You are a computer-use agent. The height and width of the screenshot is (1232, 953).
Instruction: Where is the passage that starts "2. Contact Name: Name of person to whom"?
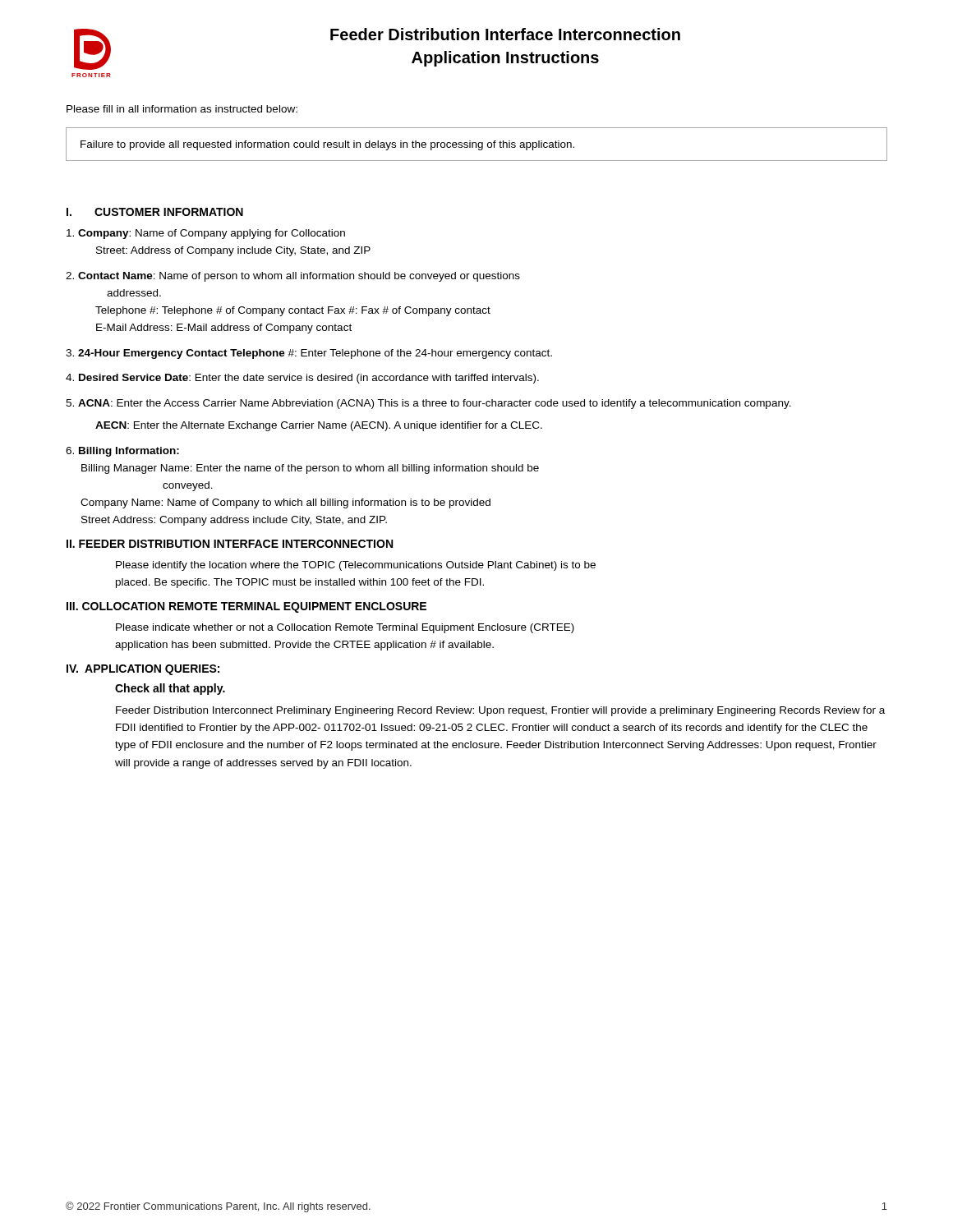pos(476,303)
